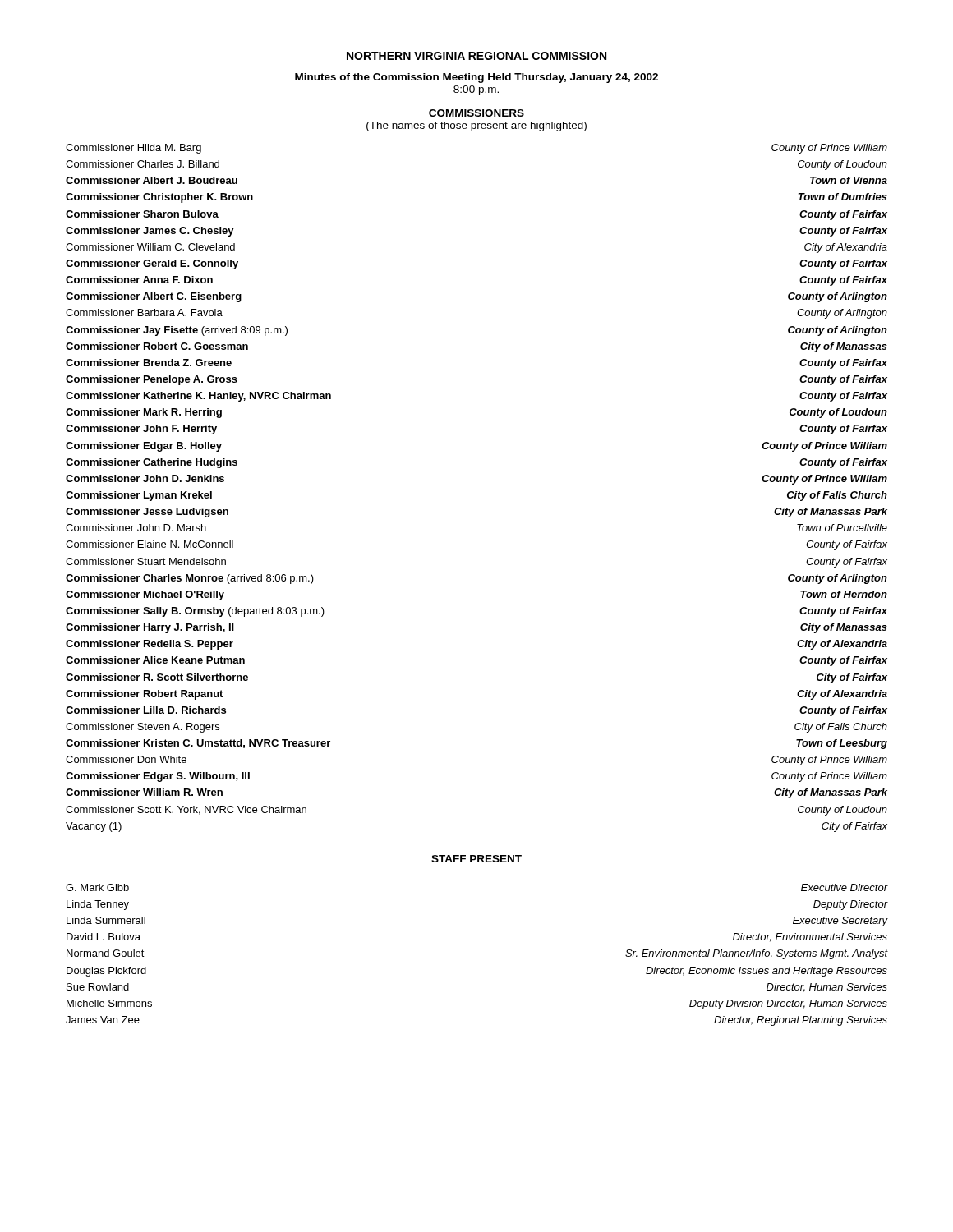Find the region starting "Commissioner Hilda M. Barg"
This screenshot has height=1232, width=953.
tap(134, 147)
